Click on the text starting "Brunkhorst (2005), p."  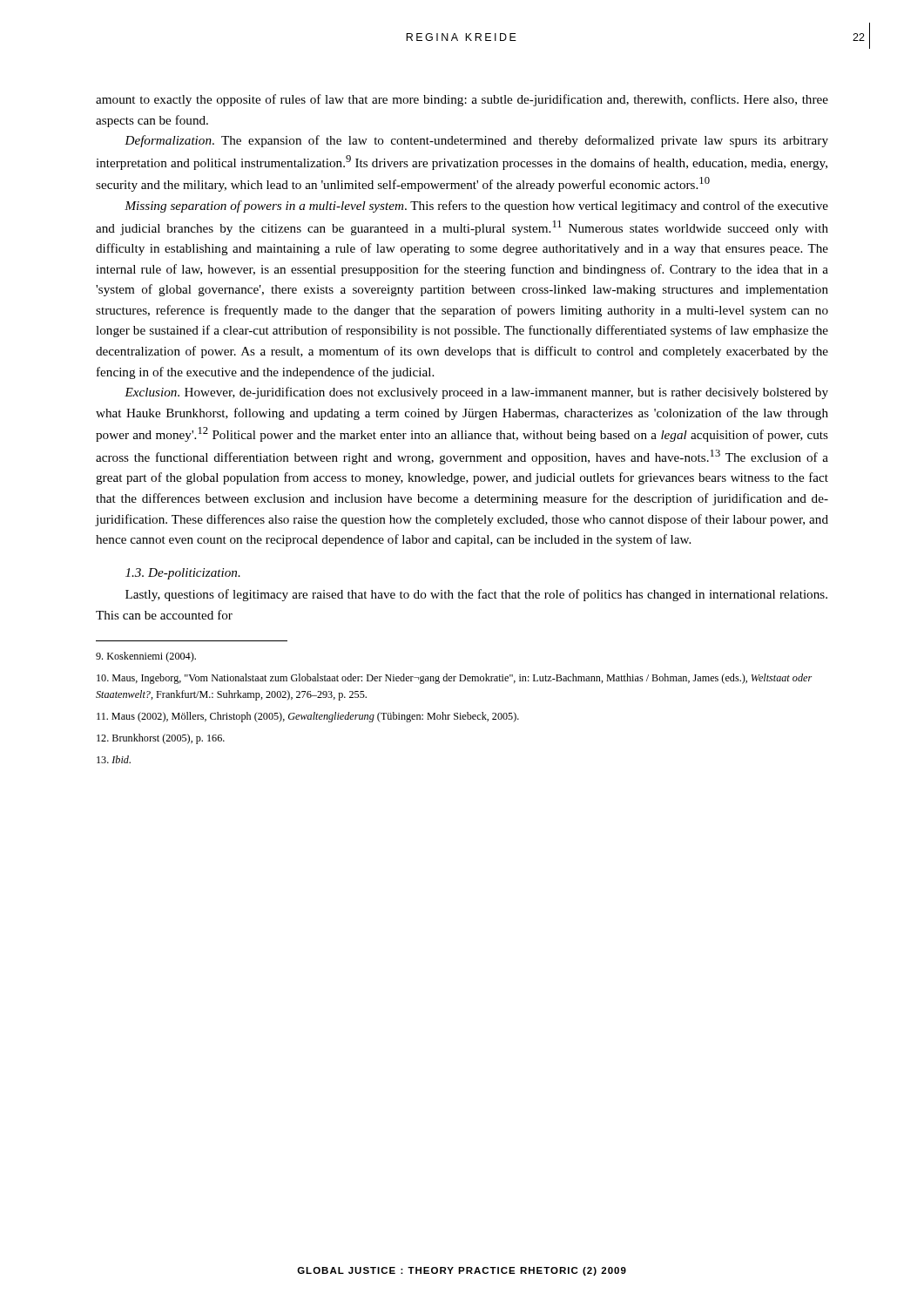tap(161, 739)
